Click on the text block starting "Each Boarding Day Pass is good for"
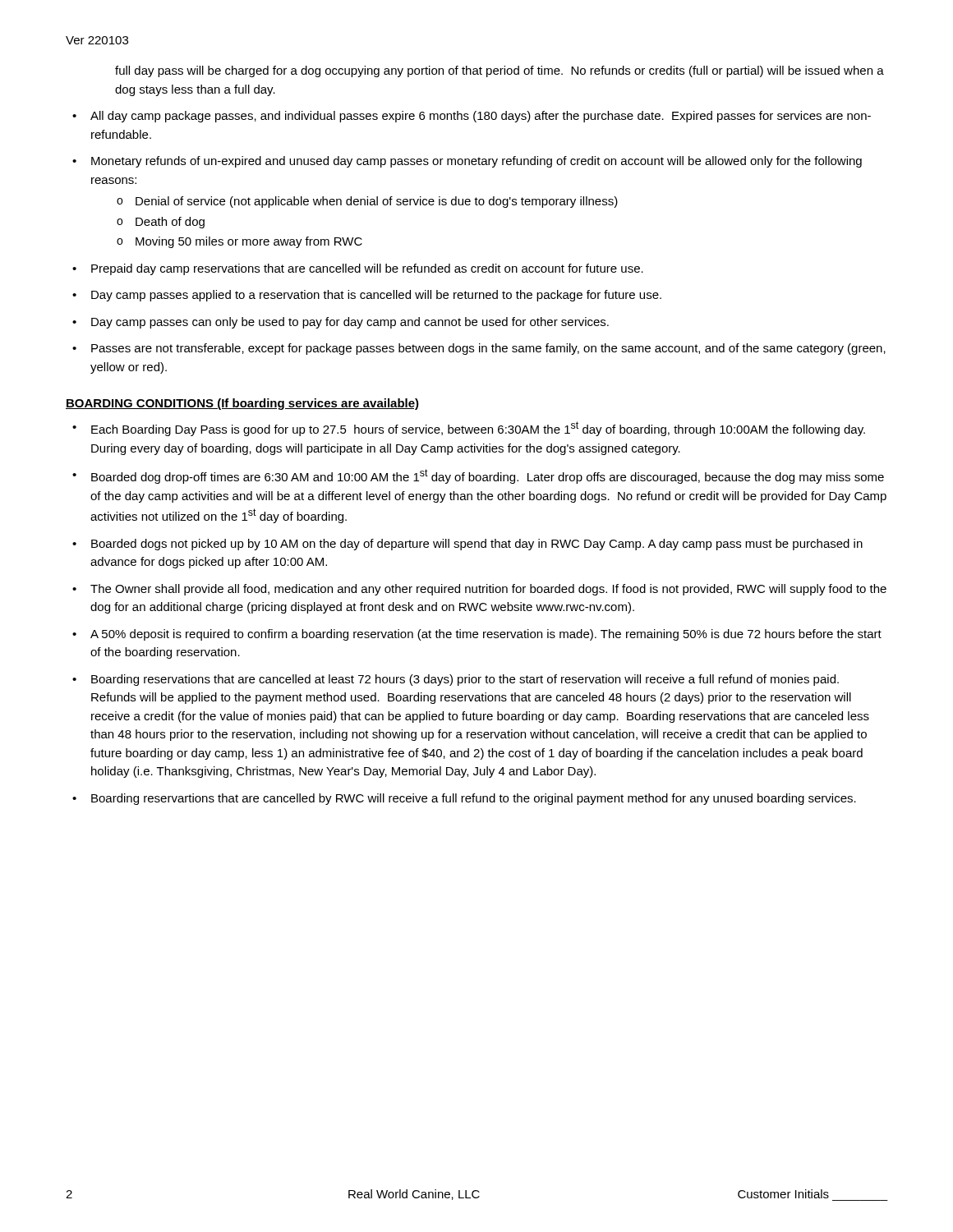 click(480, 437)
